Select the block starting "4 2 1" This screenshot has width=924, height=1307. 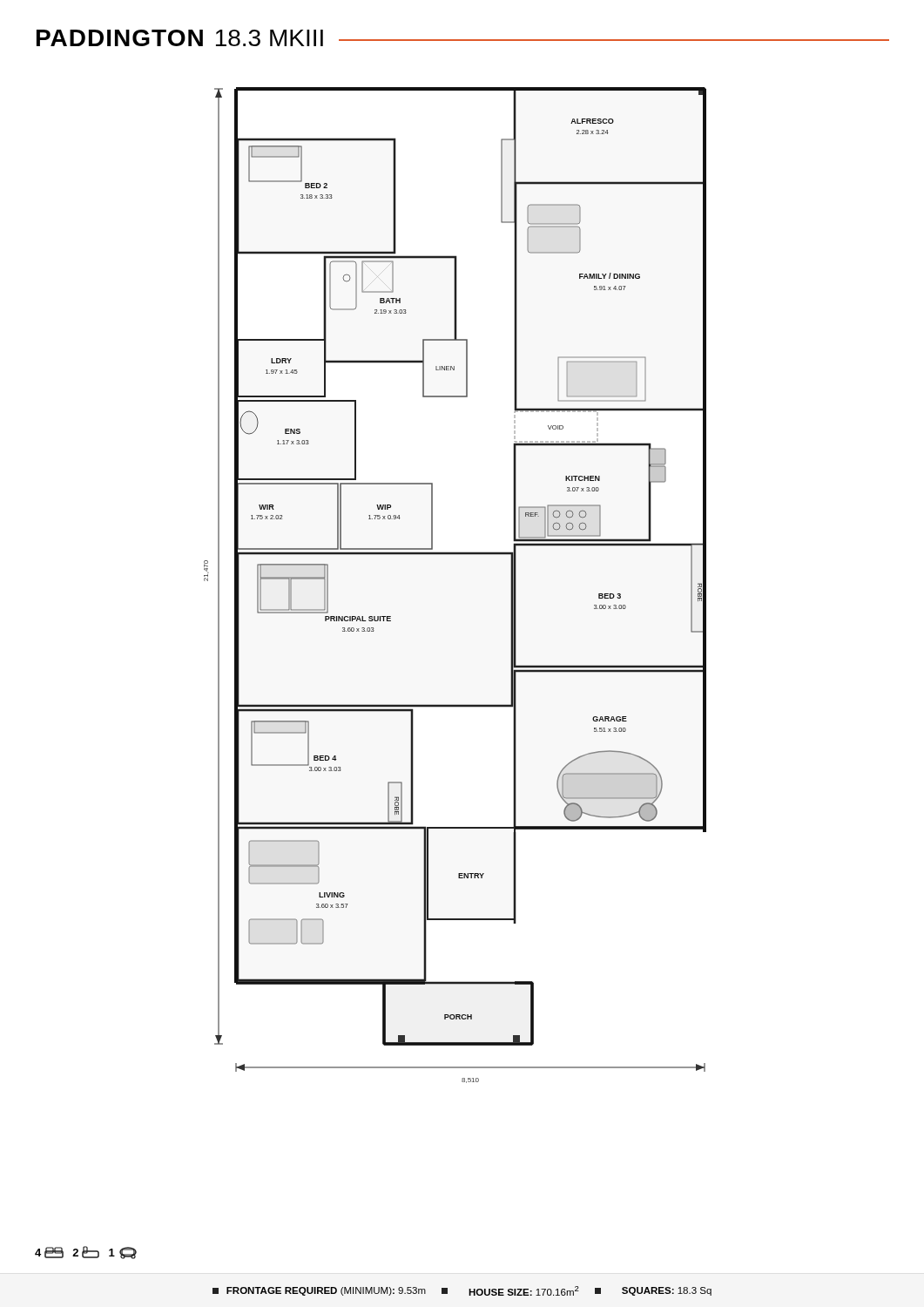[x=86, y=1252]
